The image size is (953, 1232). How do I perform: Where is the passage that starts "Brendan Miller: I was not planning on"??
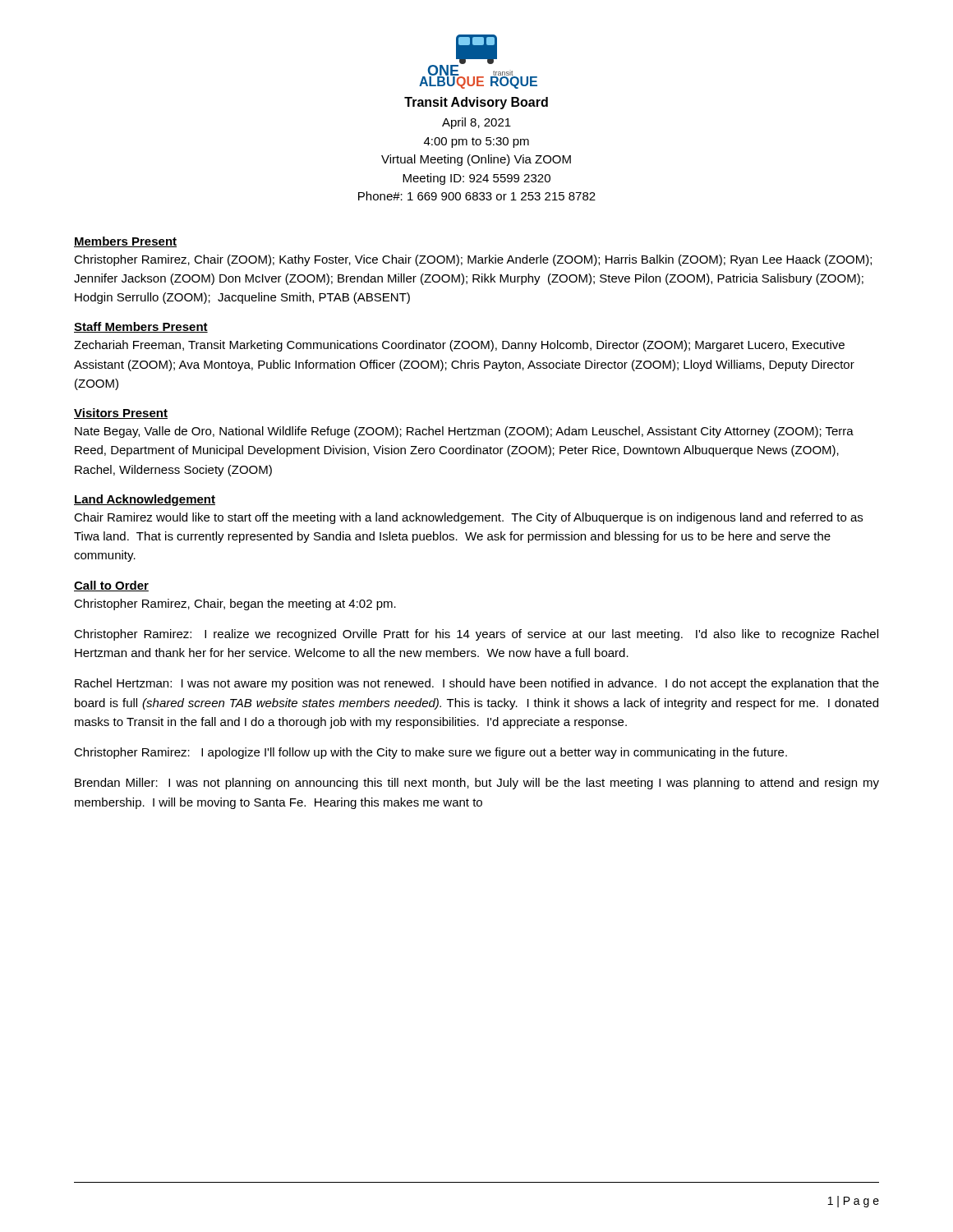coord(476,792)
